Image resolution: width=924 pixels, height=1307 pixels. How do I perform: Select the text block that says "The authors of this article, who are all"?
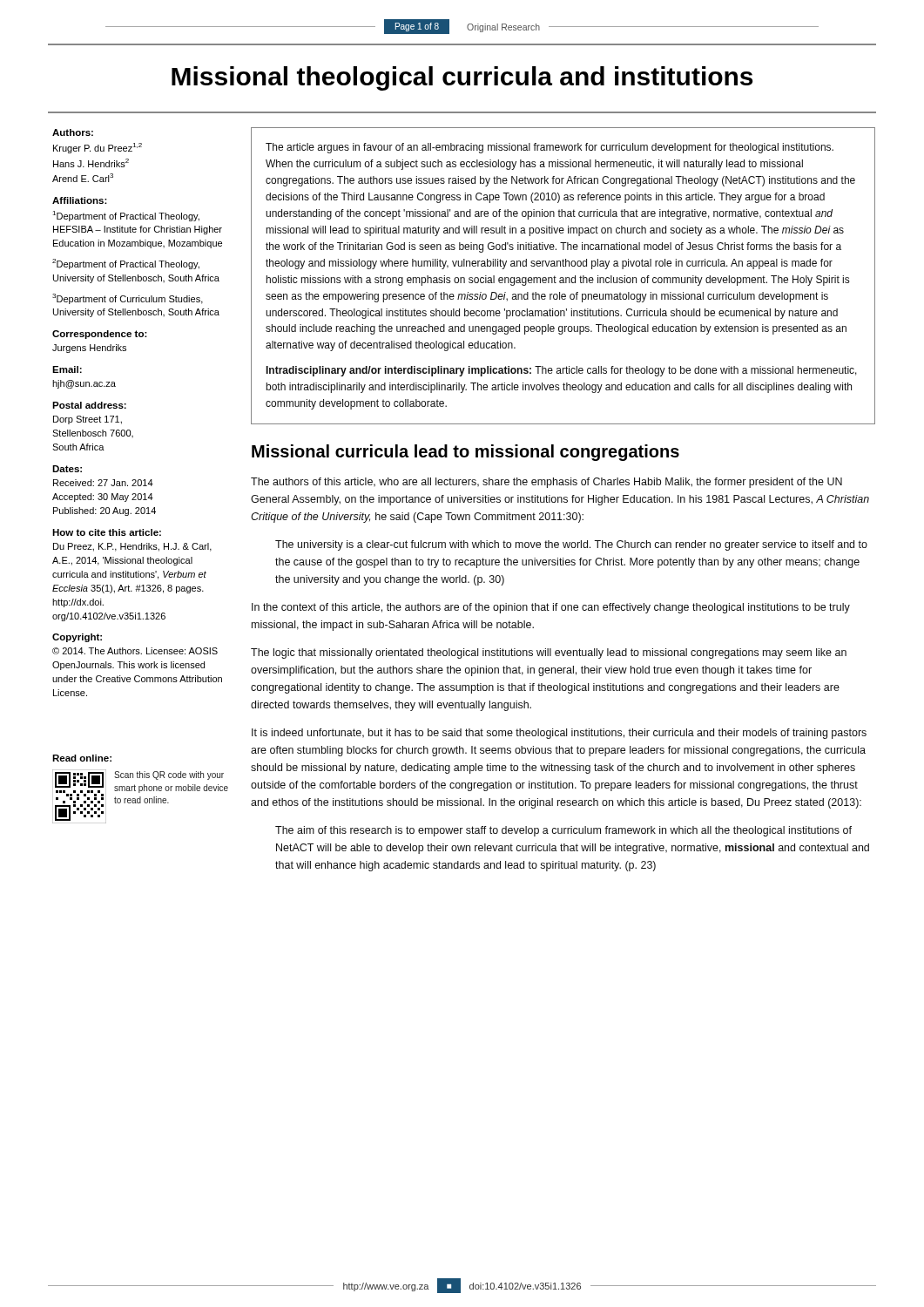click(560, 500)
